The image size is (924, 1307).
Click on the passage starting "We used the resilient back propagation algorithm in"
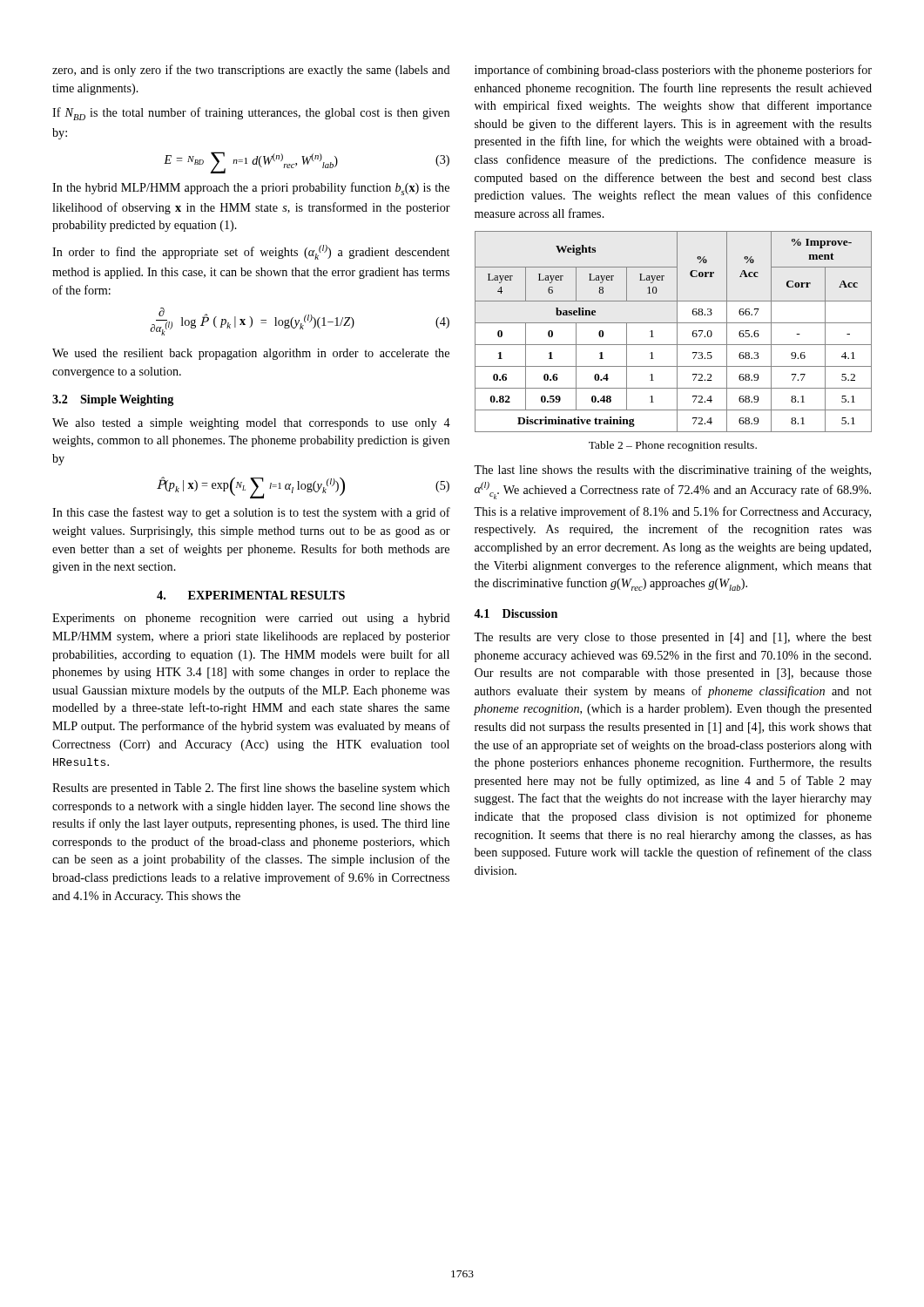(251, 362)
